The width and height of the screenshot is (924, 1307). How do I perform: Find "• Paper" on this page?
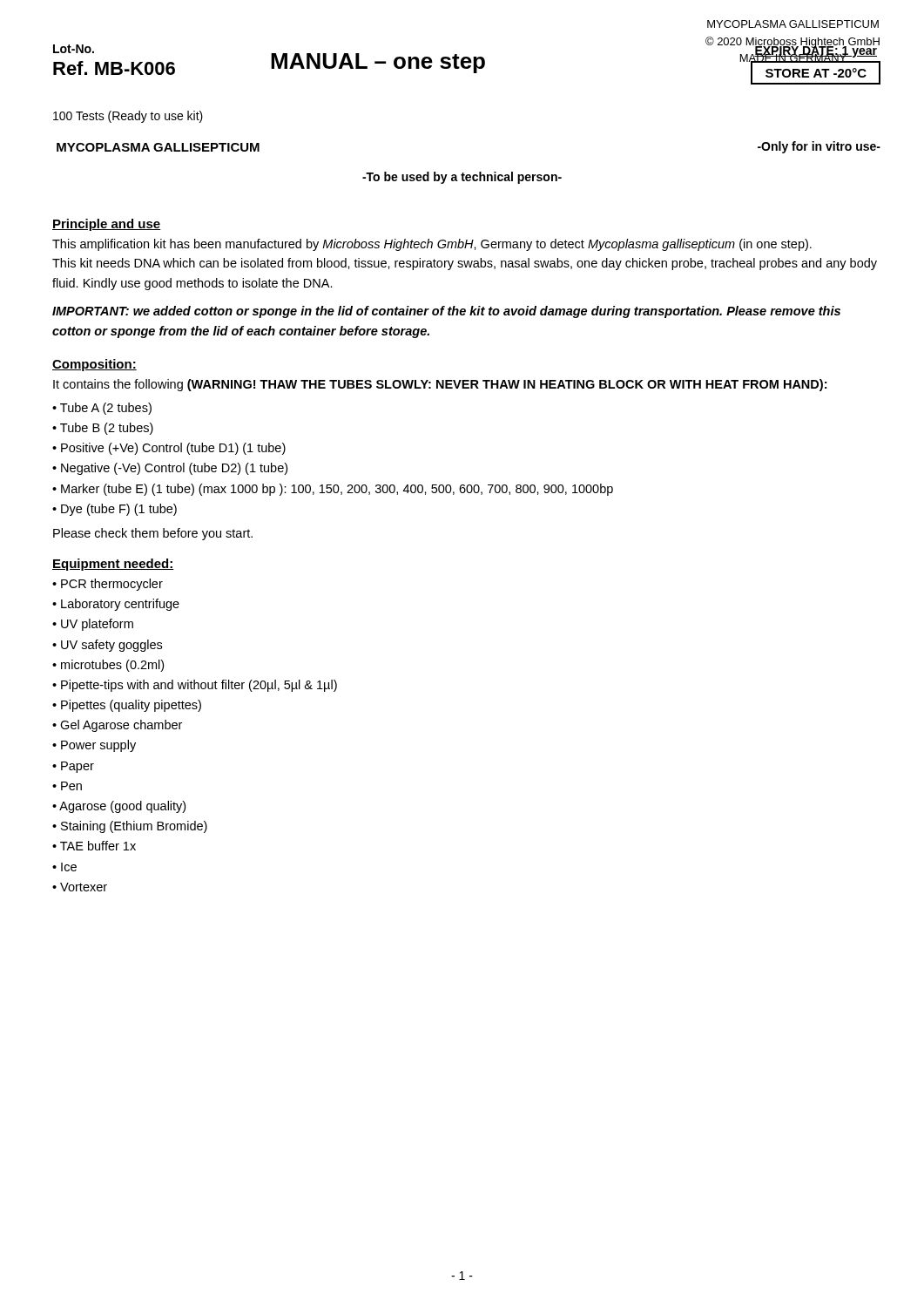(73, 766)
